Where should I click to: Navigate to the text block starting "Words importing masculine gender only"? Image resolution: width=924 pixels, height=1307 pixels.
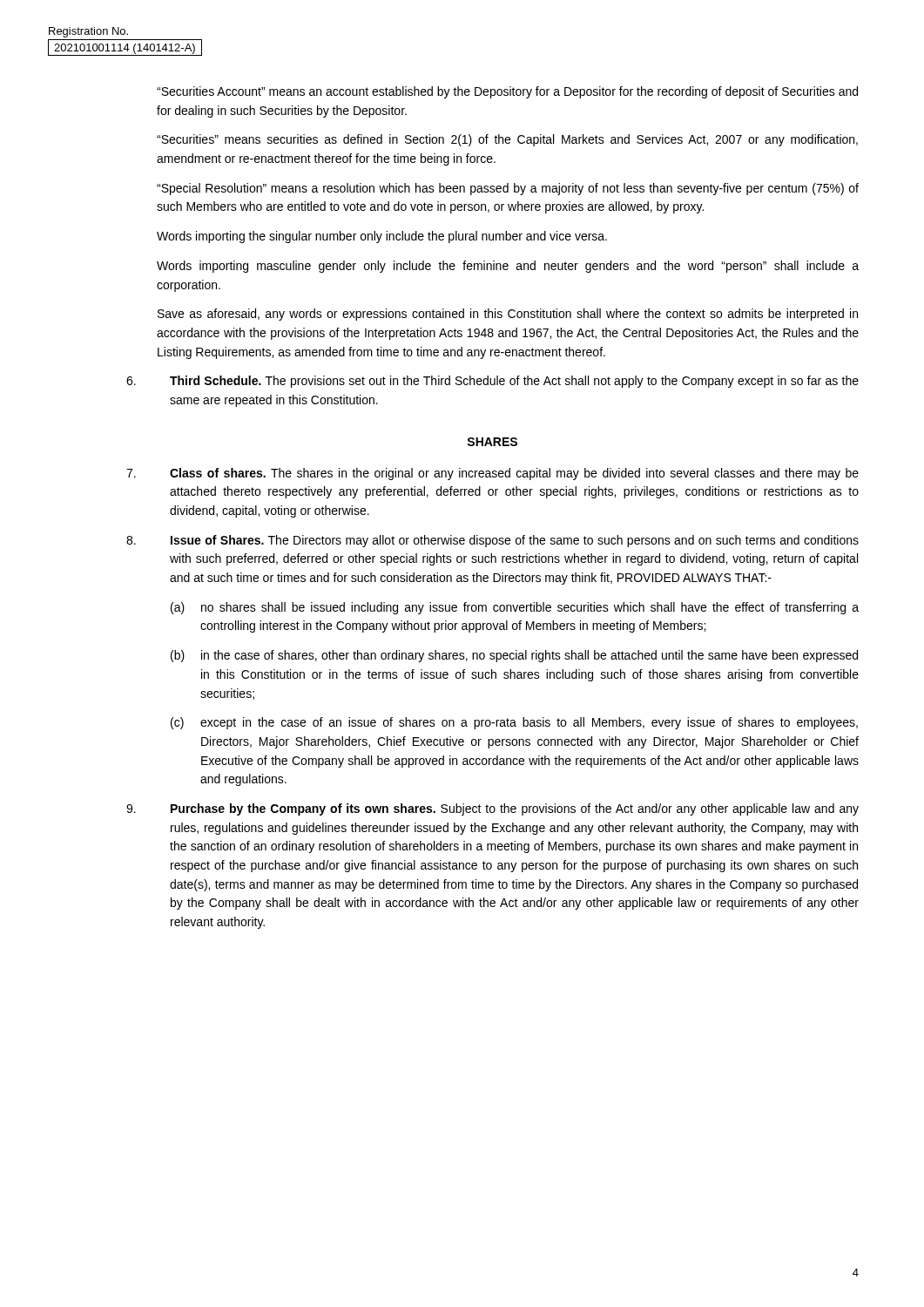tap(508, 275)
